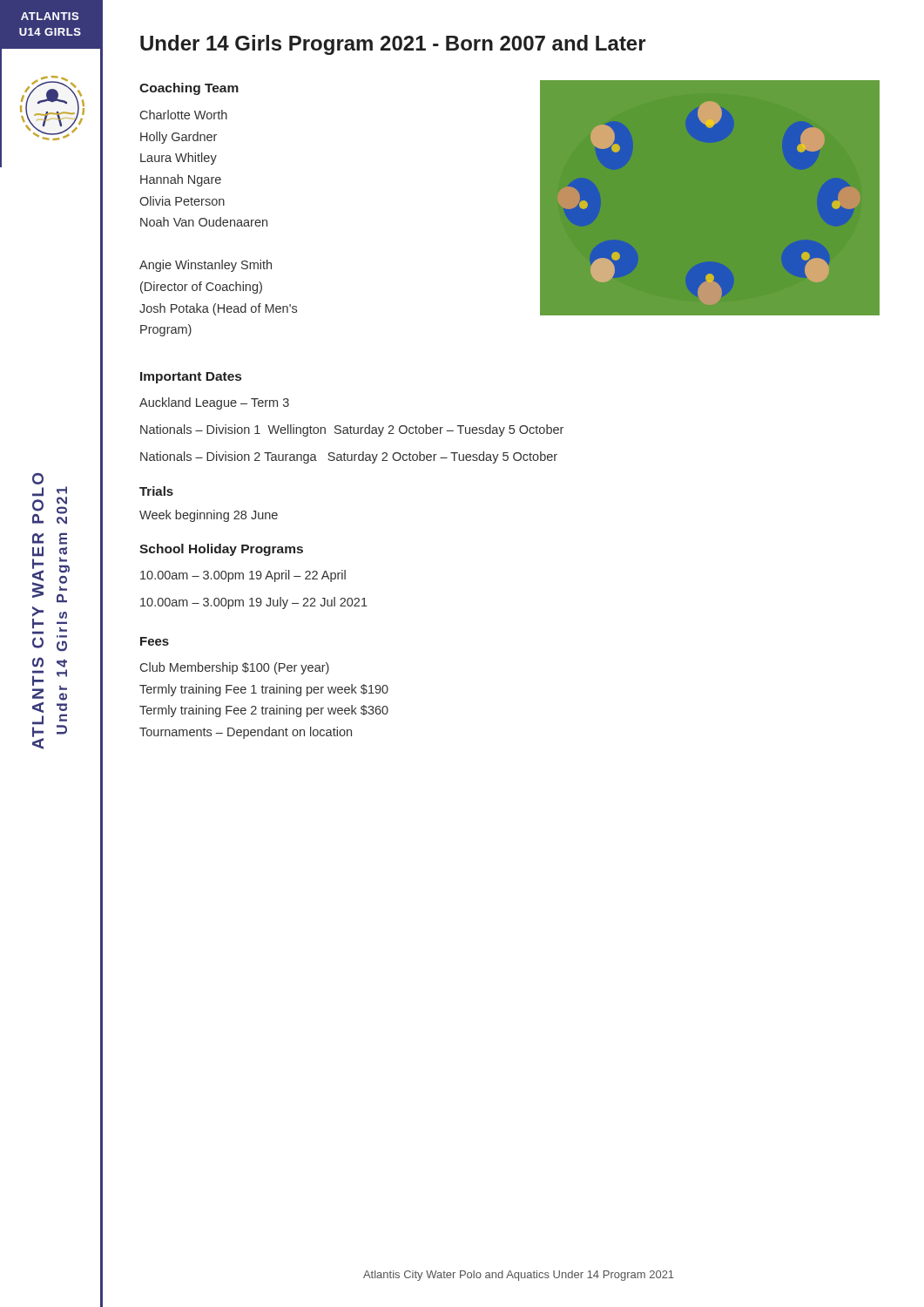
Task: Select the text block with the text "Club Membership $100 (Per year) Termly training"
Action: (264, 700)
